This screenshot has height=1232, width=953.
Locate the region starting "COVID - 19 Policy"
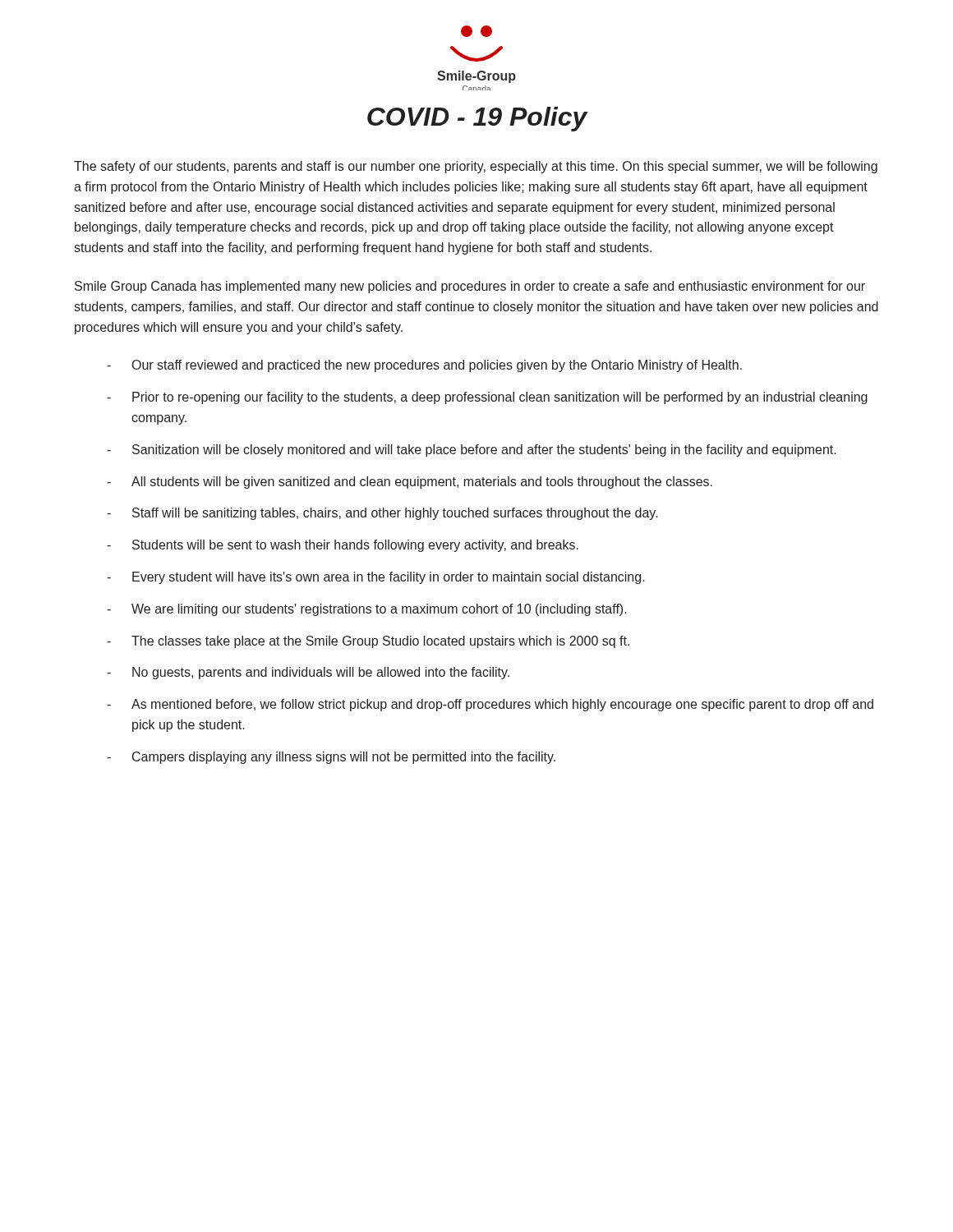pyautogui.click(x=476, y=117)
